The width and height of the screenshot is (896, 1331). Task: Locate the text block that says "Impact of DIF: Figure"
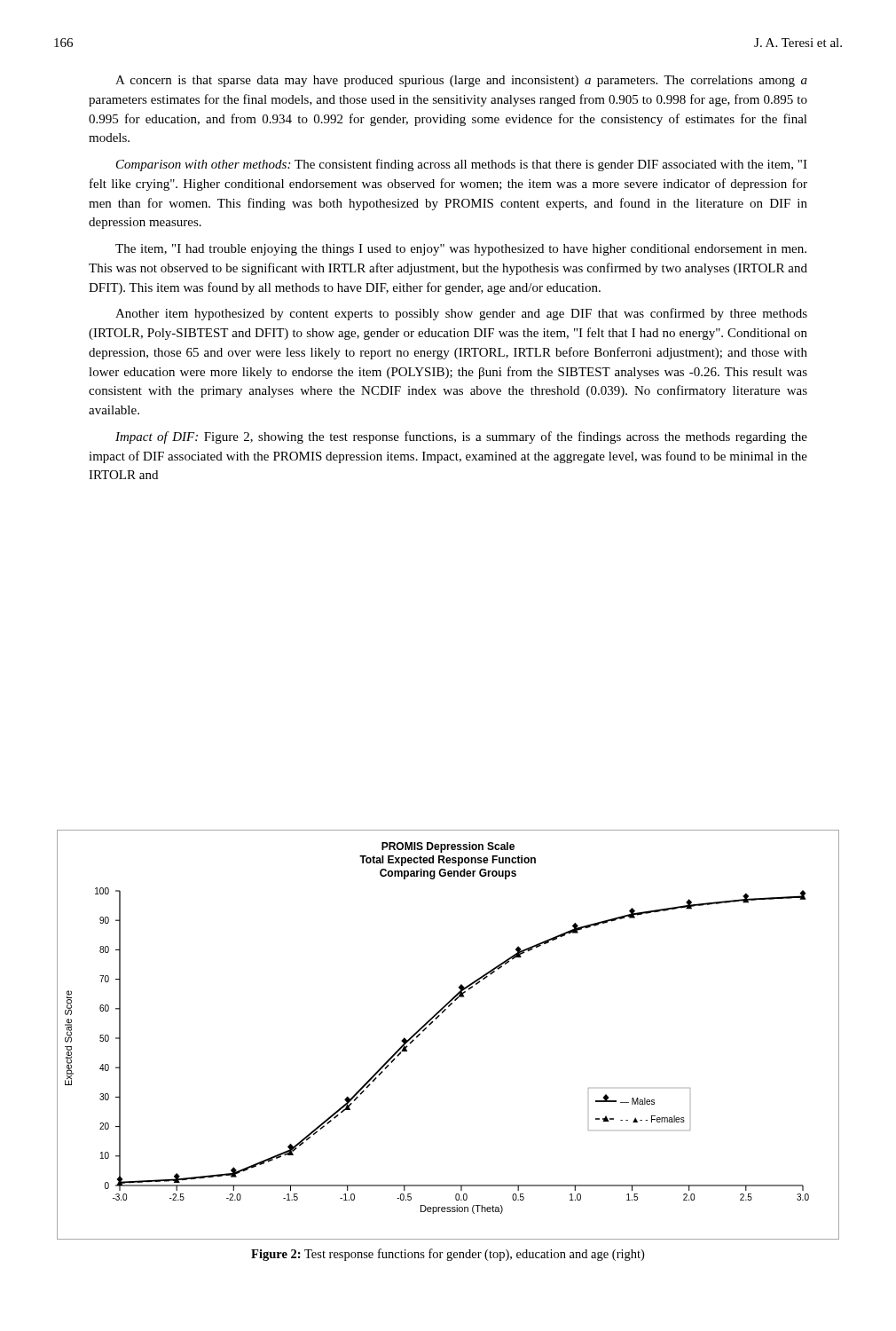click(x=448, y=456)
